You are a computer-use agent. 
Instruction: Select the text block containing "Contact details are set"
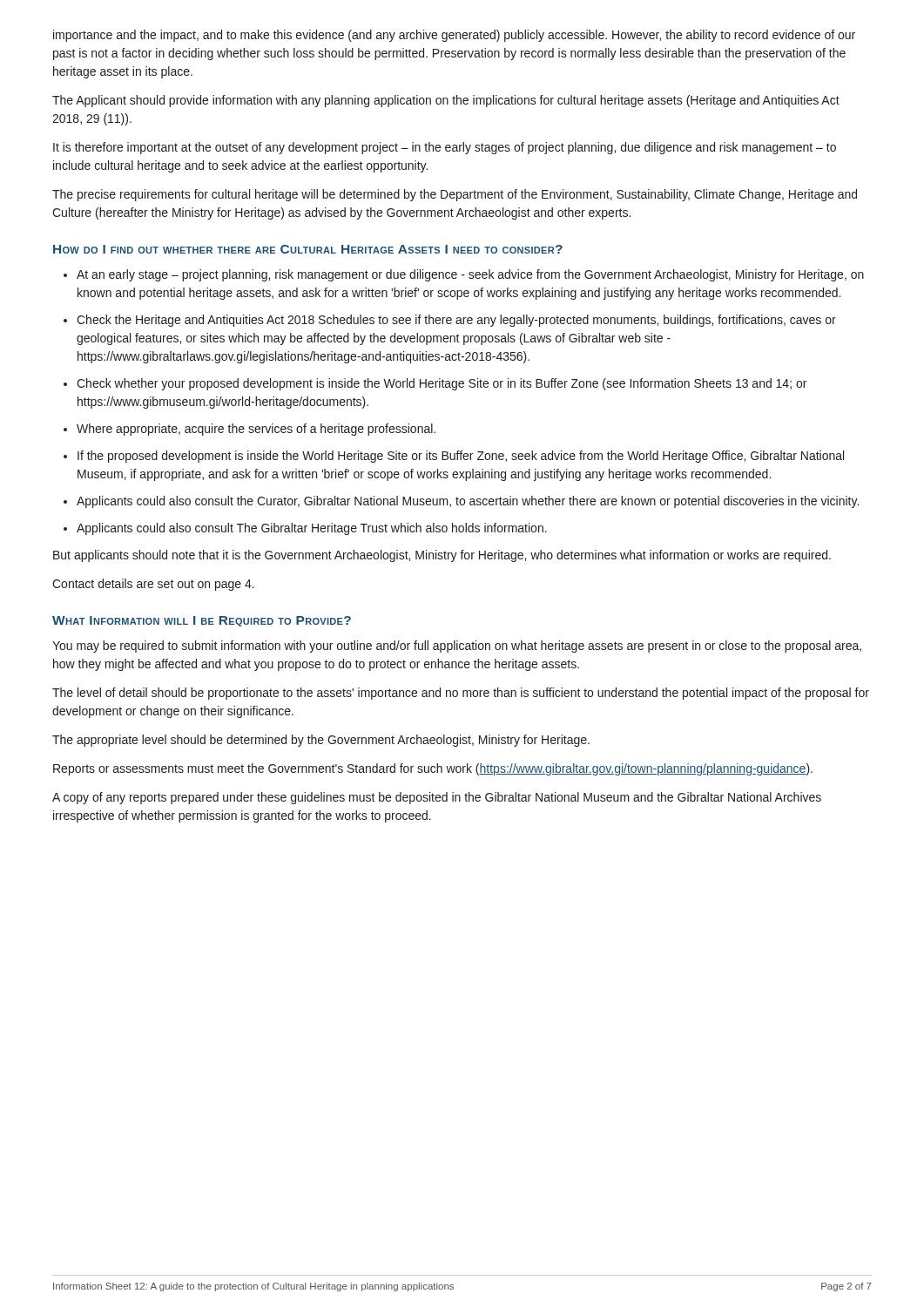pyautogui.click(x=153, y=585)
